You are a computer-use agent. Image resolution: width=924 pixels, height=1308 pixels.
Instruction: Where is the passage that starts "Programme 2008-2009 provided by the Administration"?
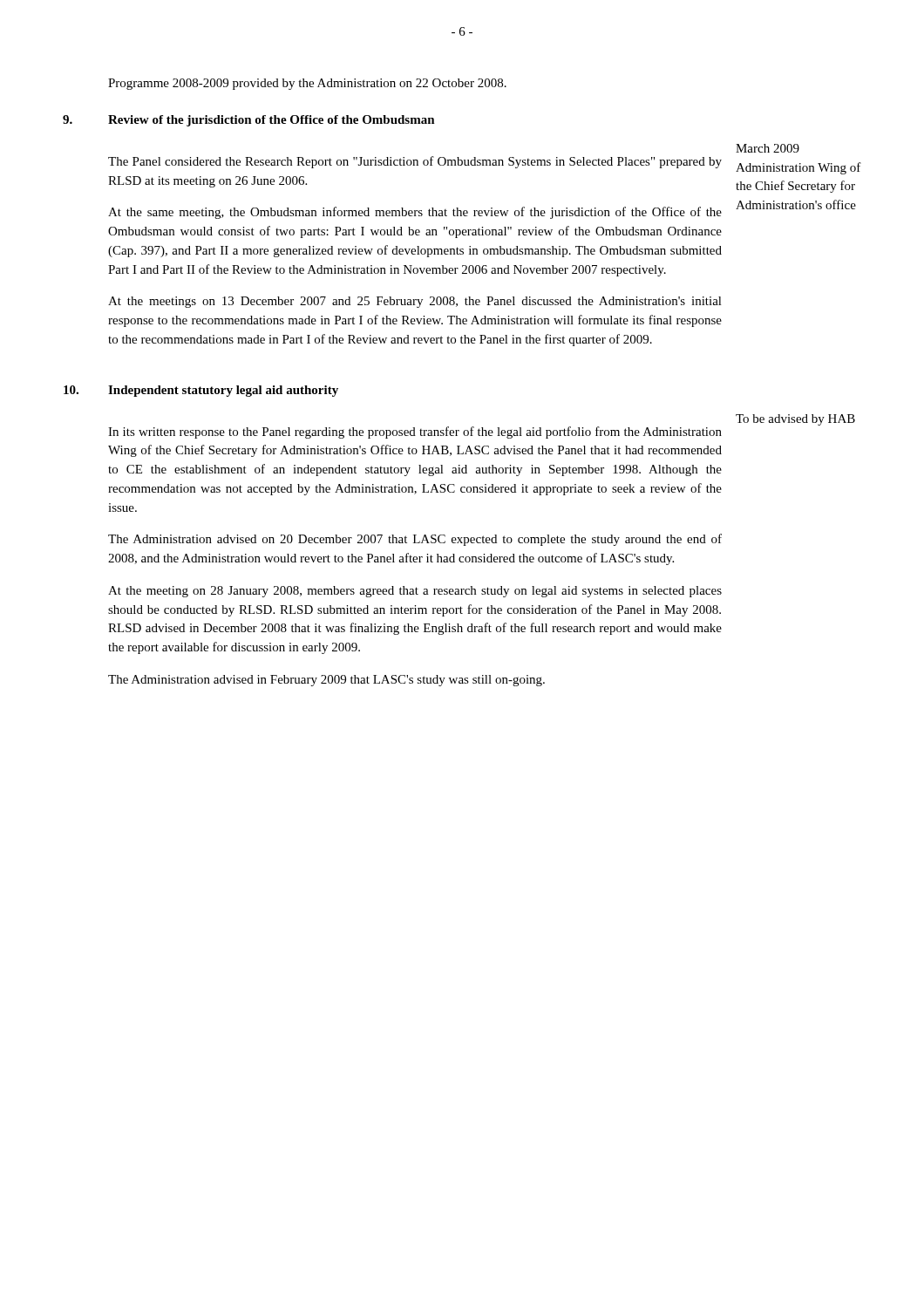coord(486,84)
